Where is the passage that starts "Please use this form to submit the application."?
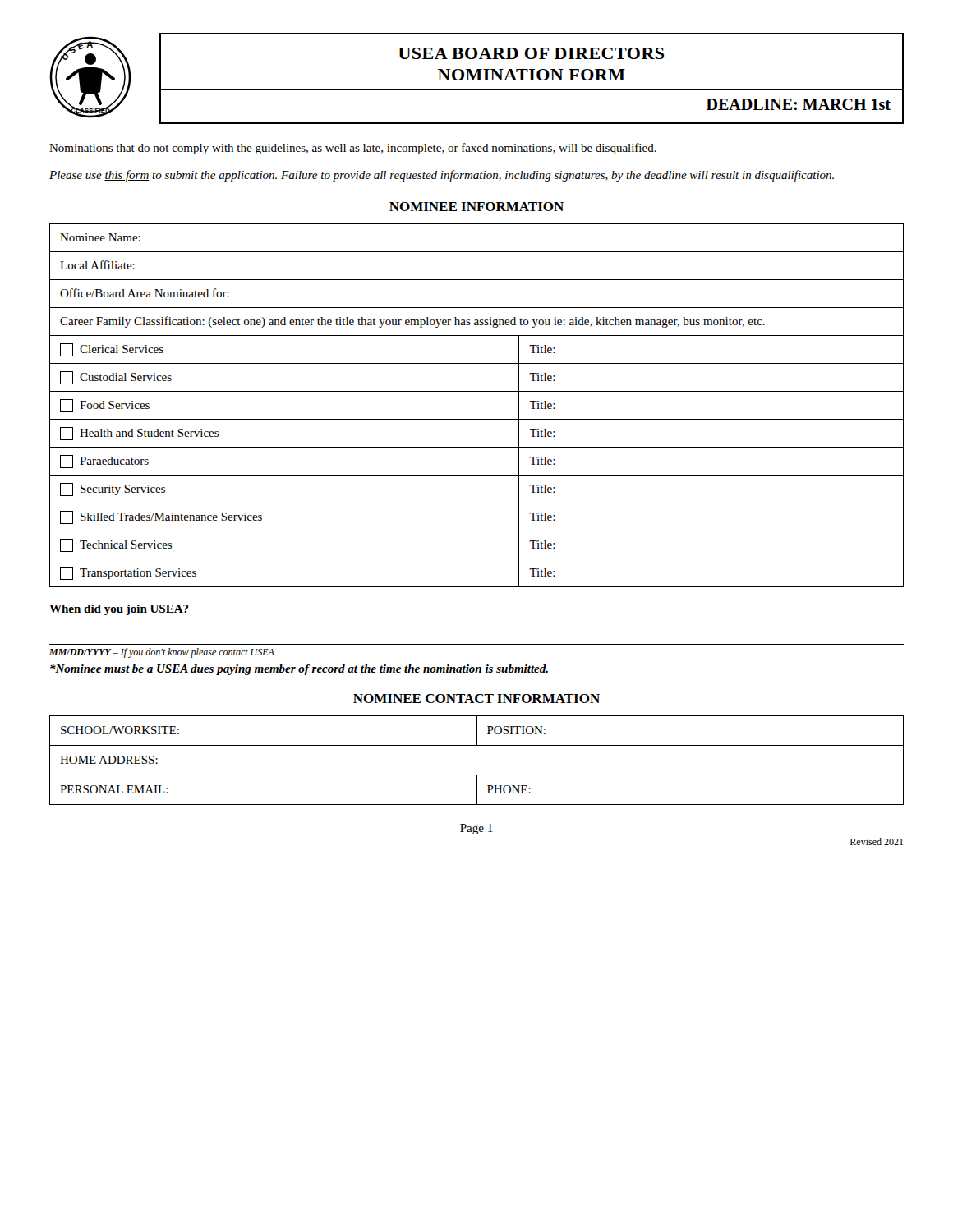This screenshot has width=953, height=1232. pos(442,175)
